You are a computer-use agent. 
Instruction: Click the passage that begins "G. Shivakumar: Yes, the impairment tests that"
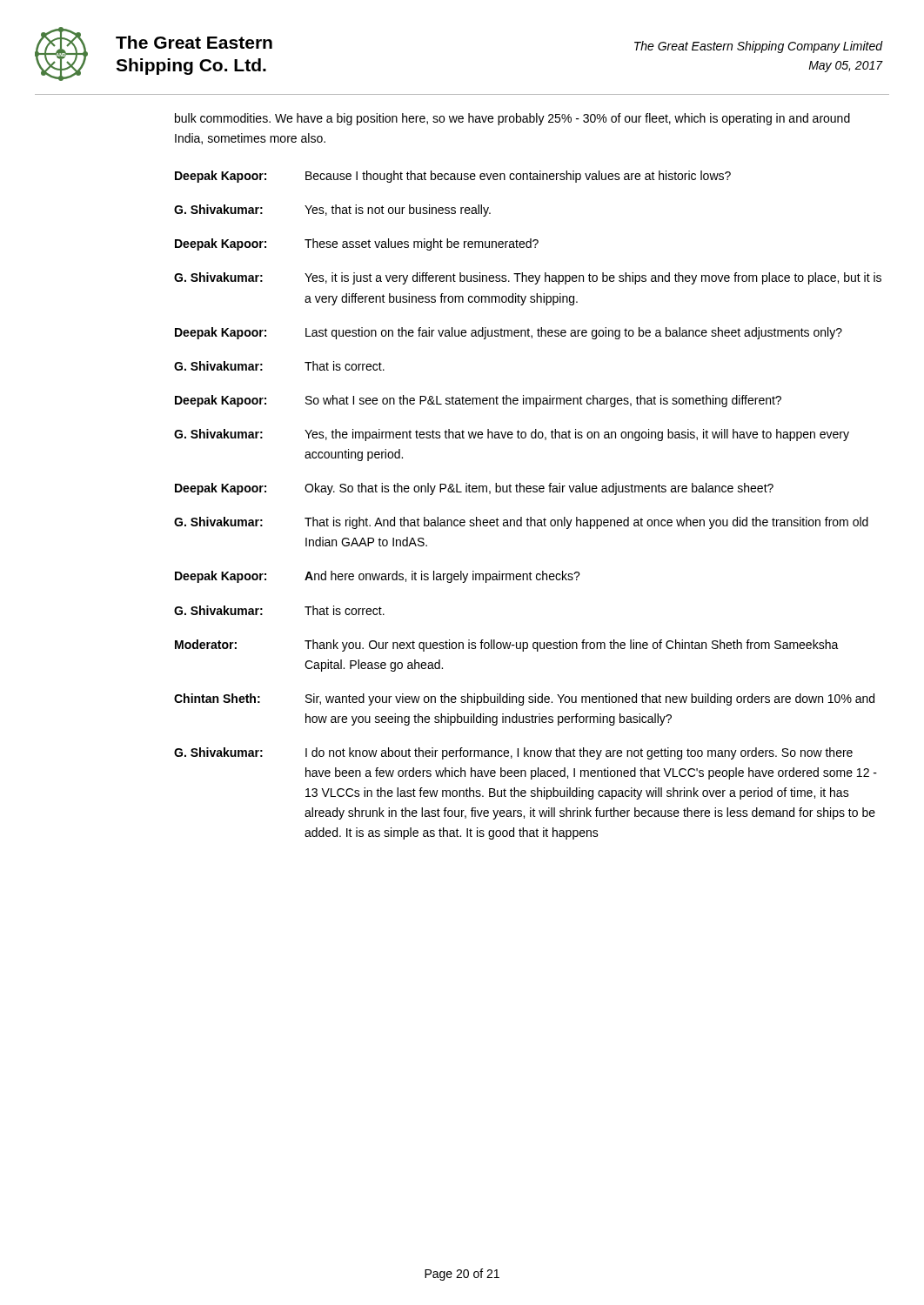point(528,445)
